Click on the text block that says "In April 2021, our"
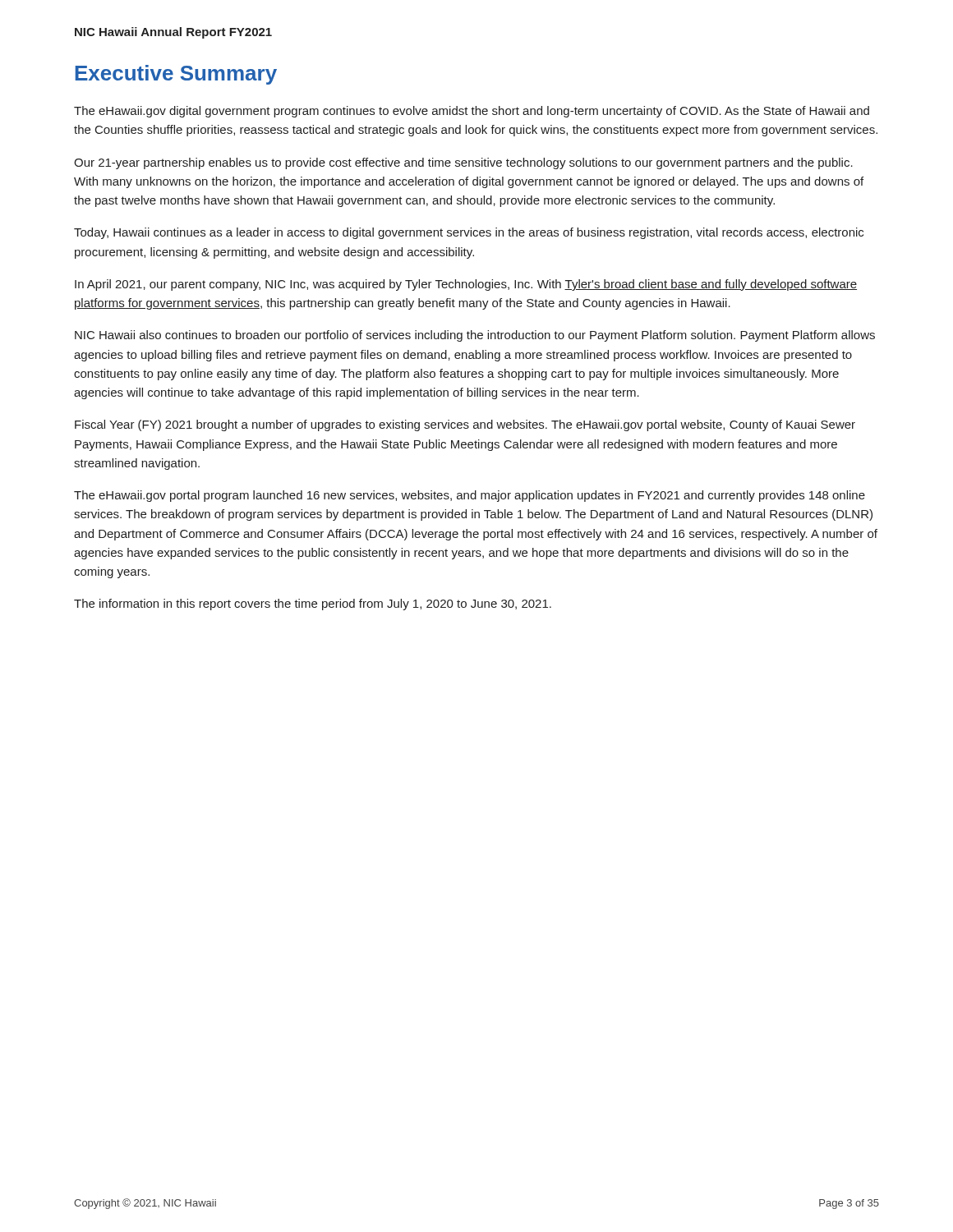953x1232 pixels. click(x=465, y=293)
